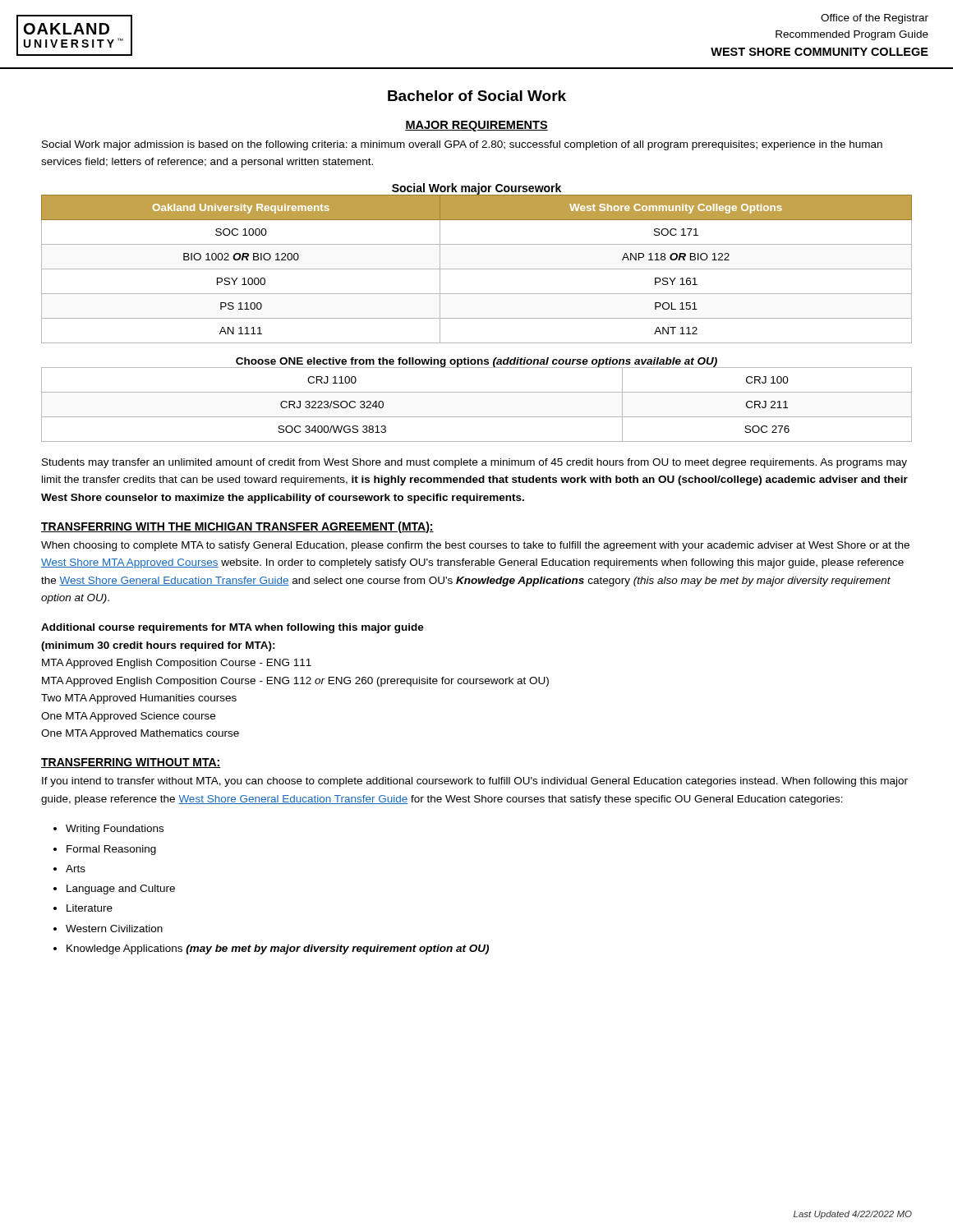Point to the text starting "Social Work major admission is based on"
Viewport: 953px width, 1232px height.
[x=462, y=153]
